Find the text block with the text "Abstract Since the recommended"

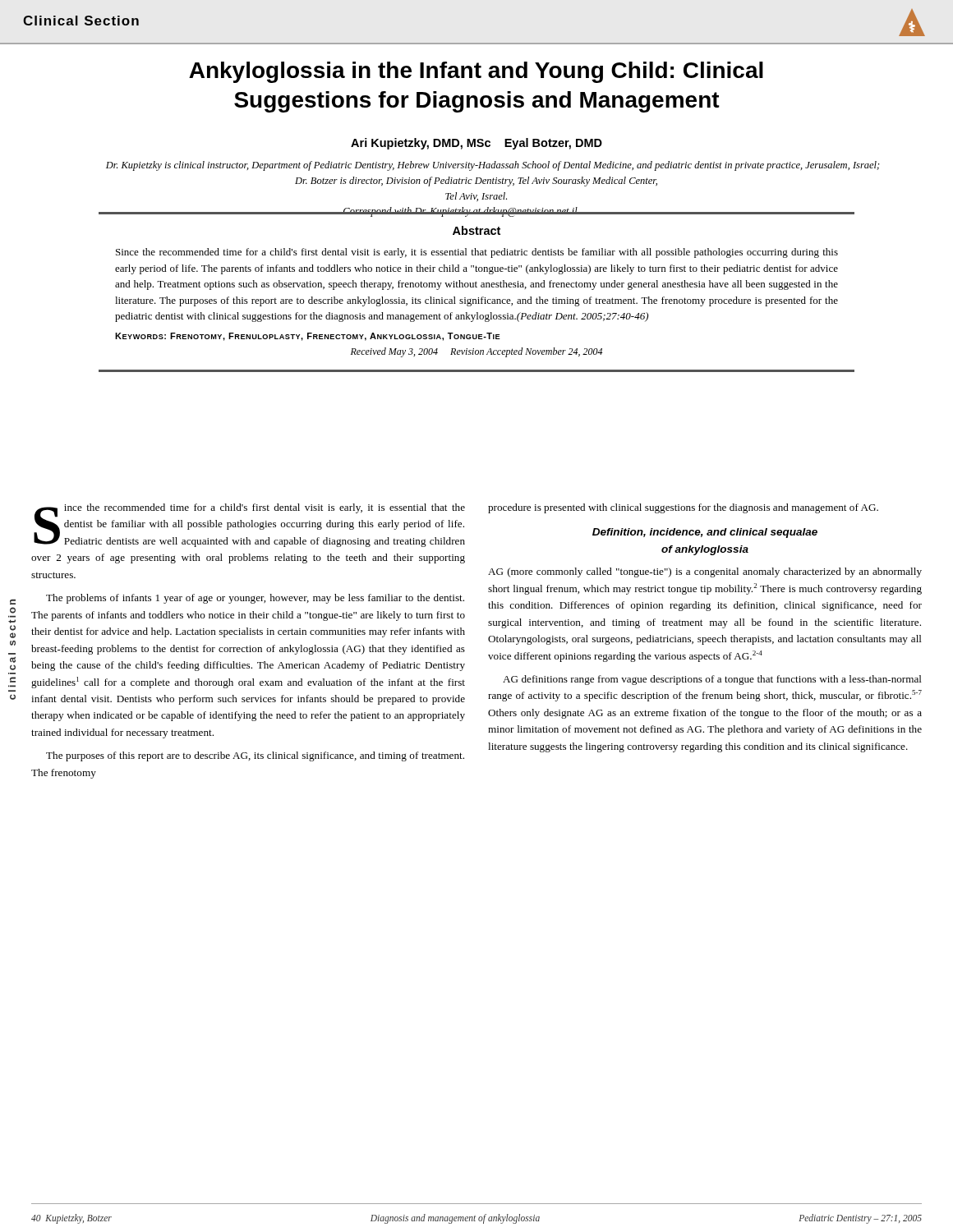pyautogui.click(x=476, y=291)
